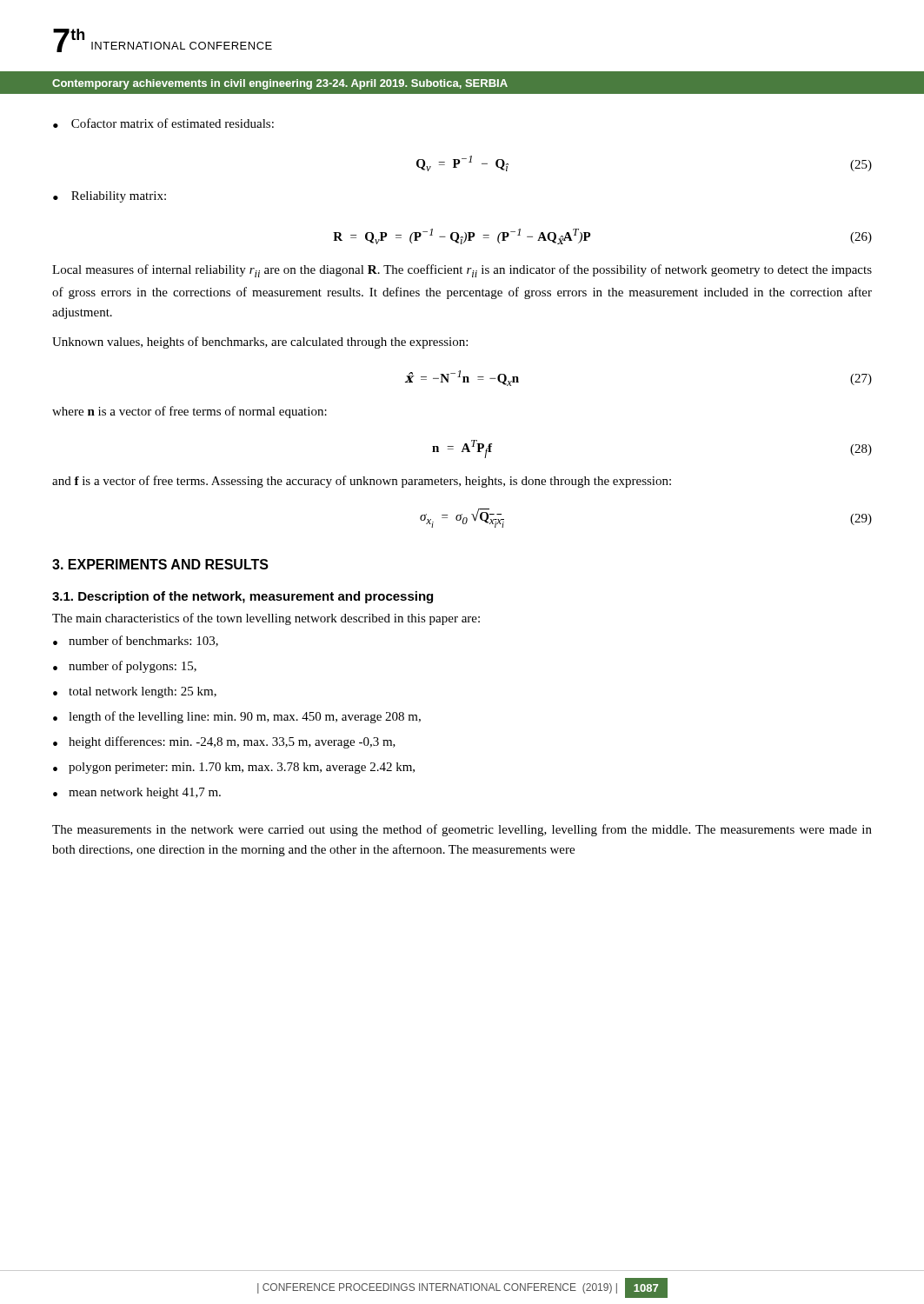This screenshot has height=1304, width=924.
Task: Locate the text block starting "• length of"
Action: [x=237, y=719]
